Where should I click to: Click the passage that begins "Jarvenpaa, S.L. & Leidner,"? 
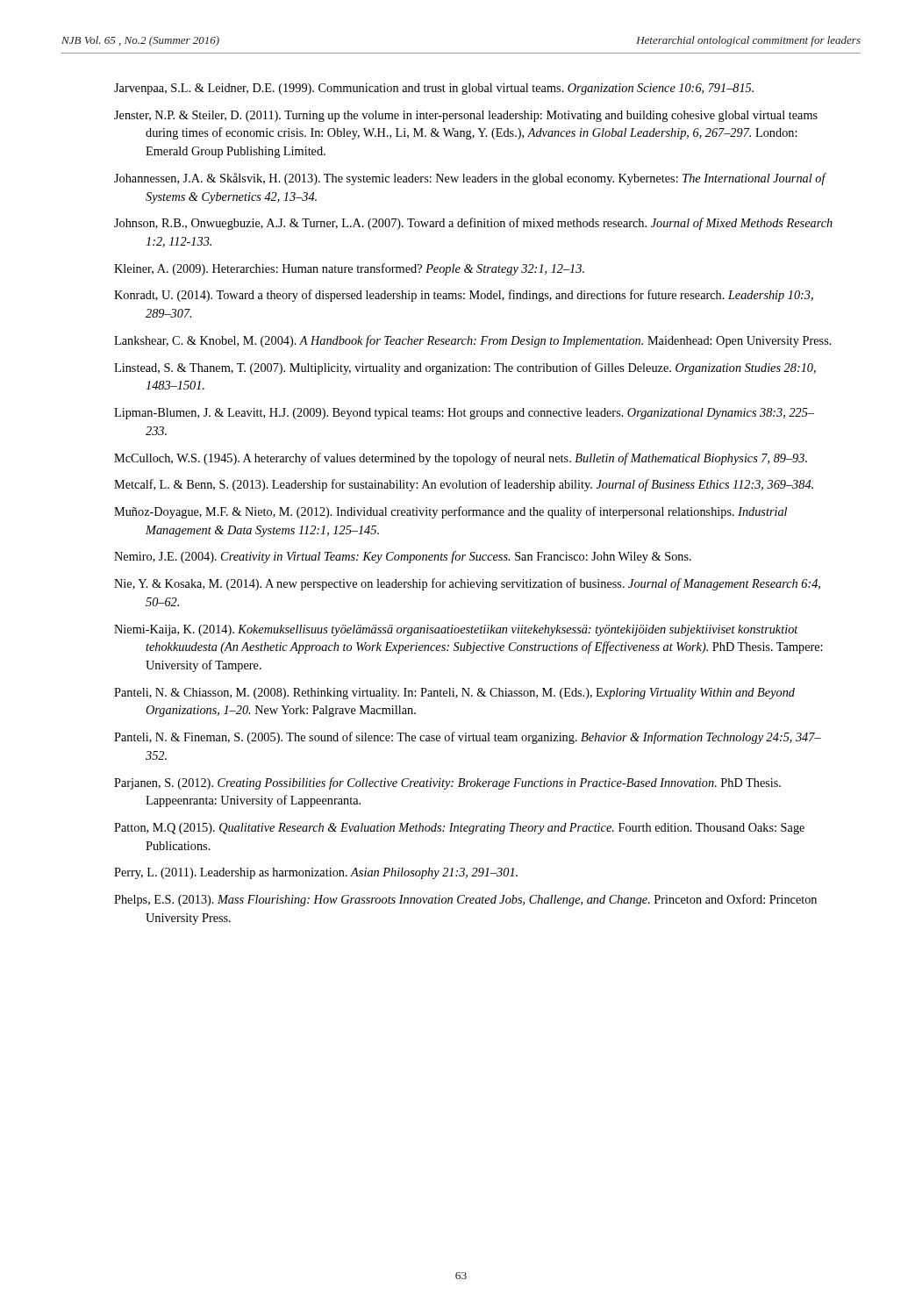pos(434,88)
